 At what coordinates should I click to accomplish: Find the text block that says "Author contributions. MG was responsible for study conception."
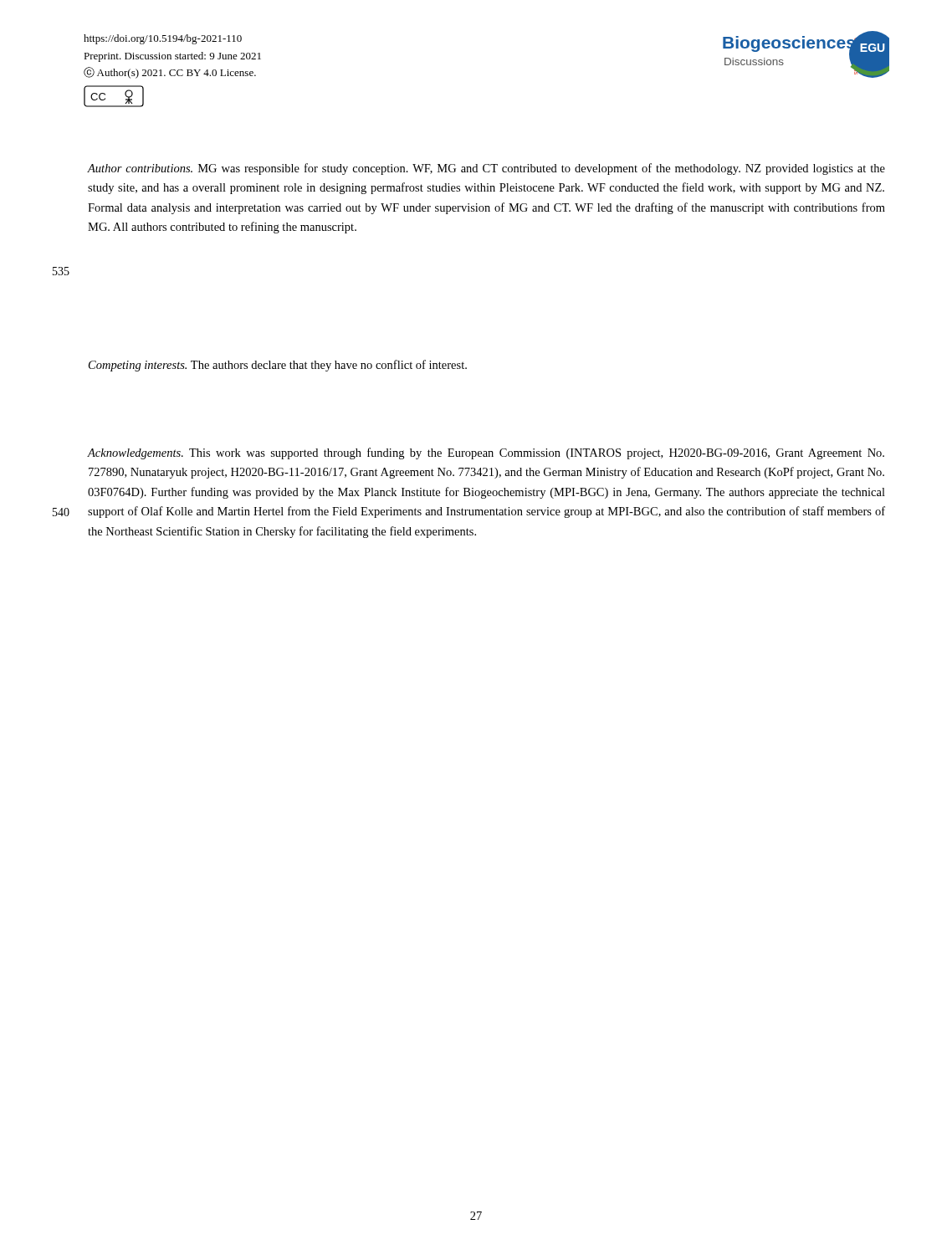point(486,198)
